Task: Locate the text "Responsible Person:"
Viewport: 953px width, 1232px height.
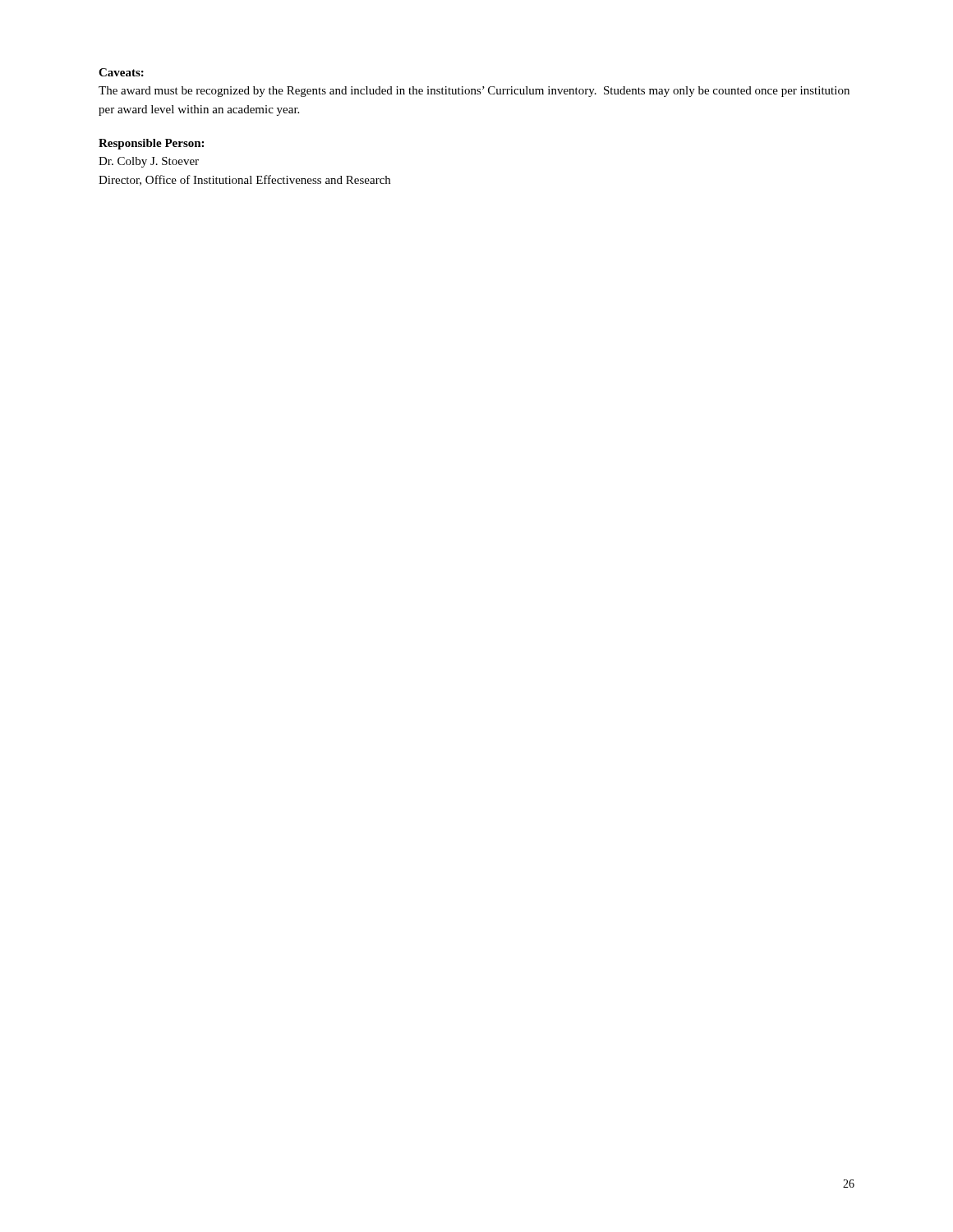Action: click(x=152, y=143)
